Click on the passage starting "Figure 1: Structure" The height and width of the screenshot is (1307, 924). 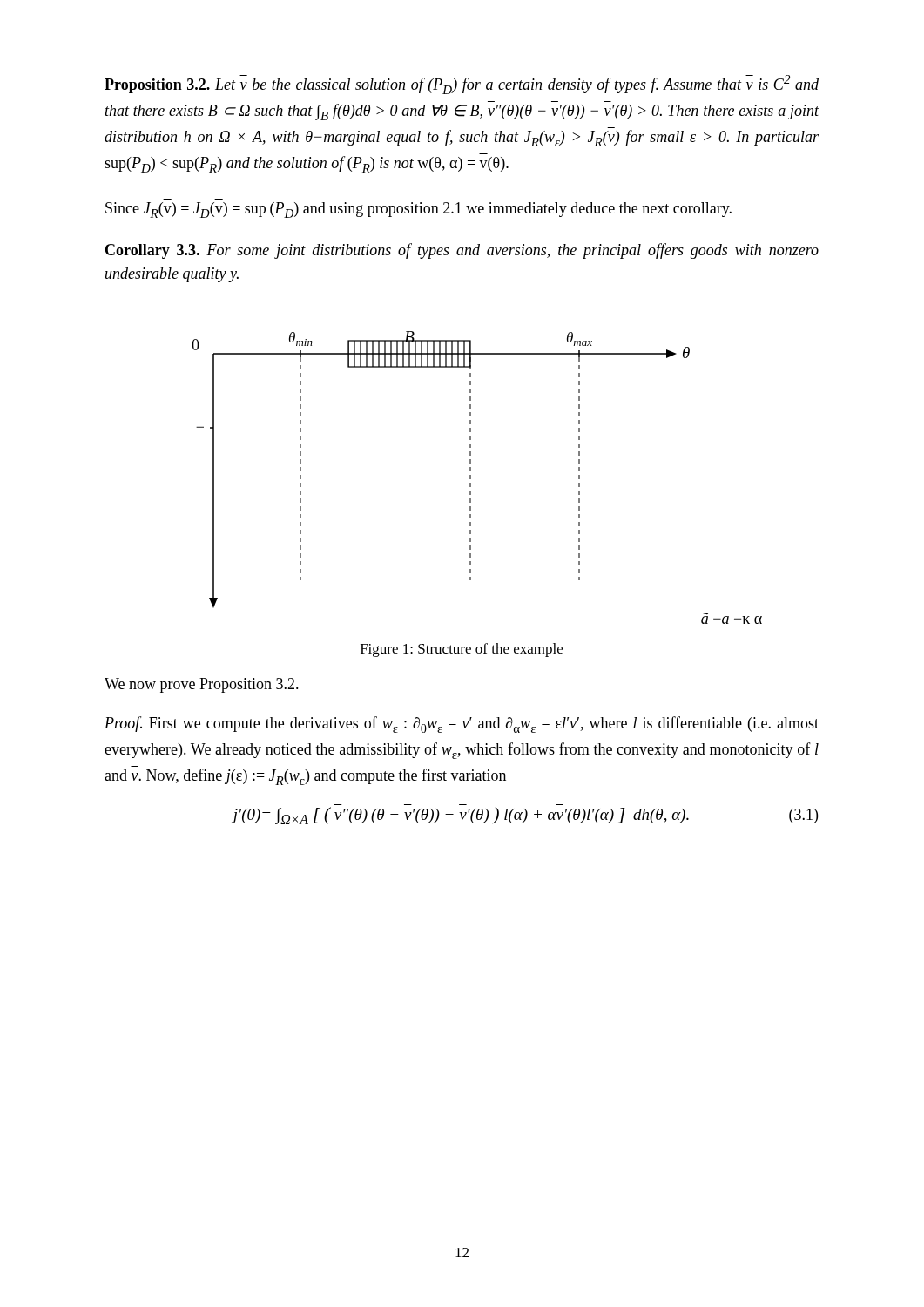click(x=462, y=649)
